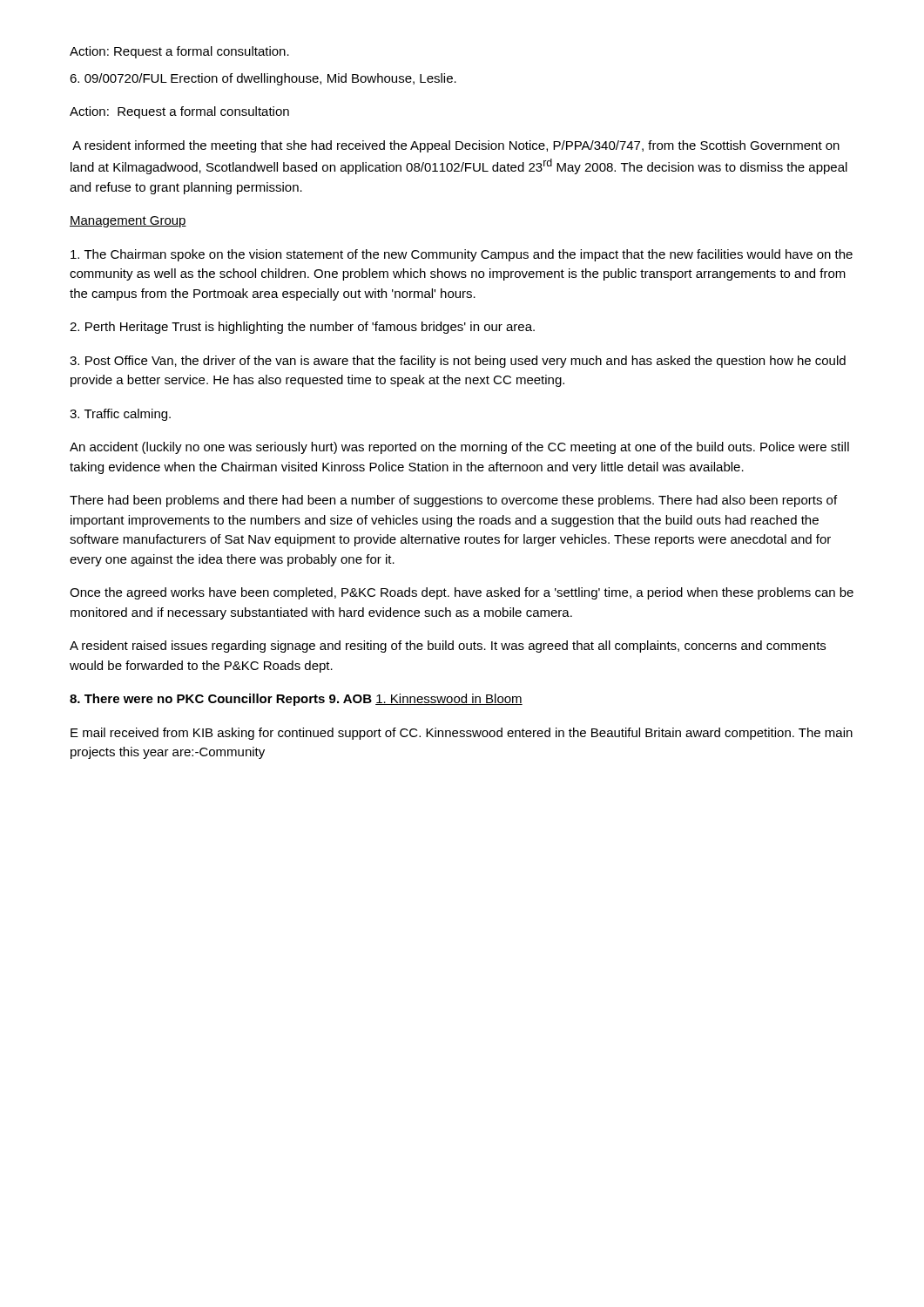Locate the block of text that opens with "A resident raised issues regarding signage and resiting"
Image resolution: width=924 pixels, height=1307 pixels.
(x=448, y=655)
